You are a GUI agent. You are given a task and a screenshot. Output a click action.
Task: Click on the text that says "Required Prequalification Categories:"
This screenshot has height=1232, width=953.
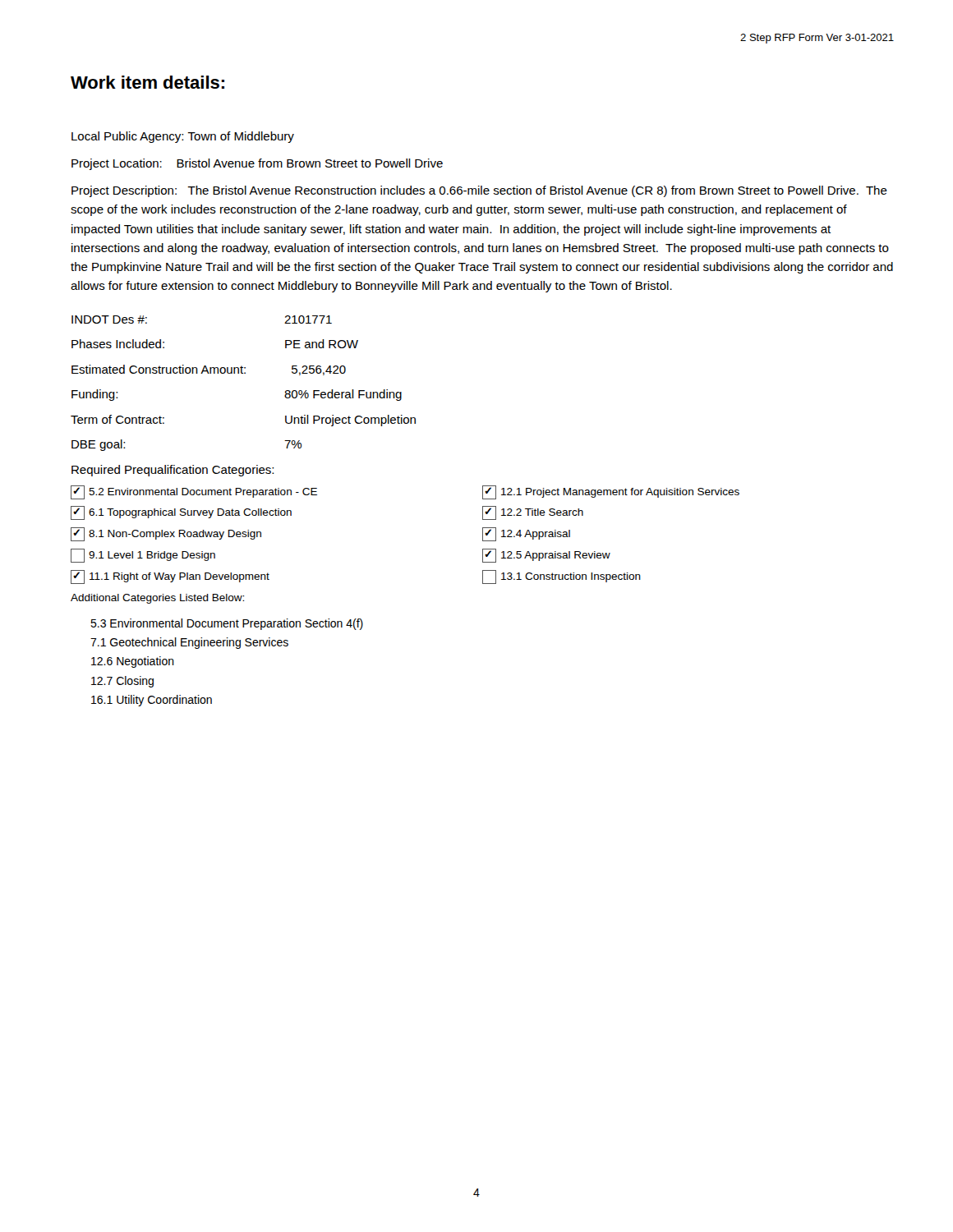coord(173,469)
